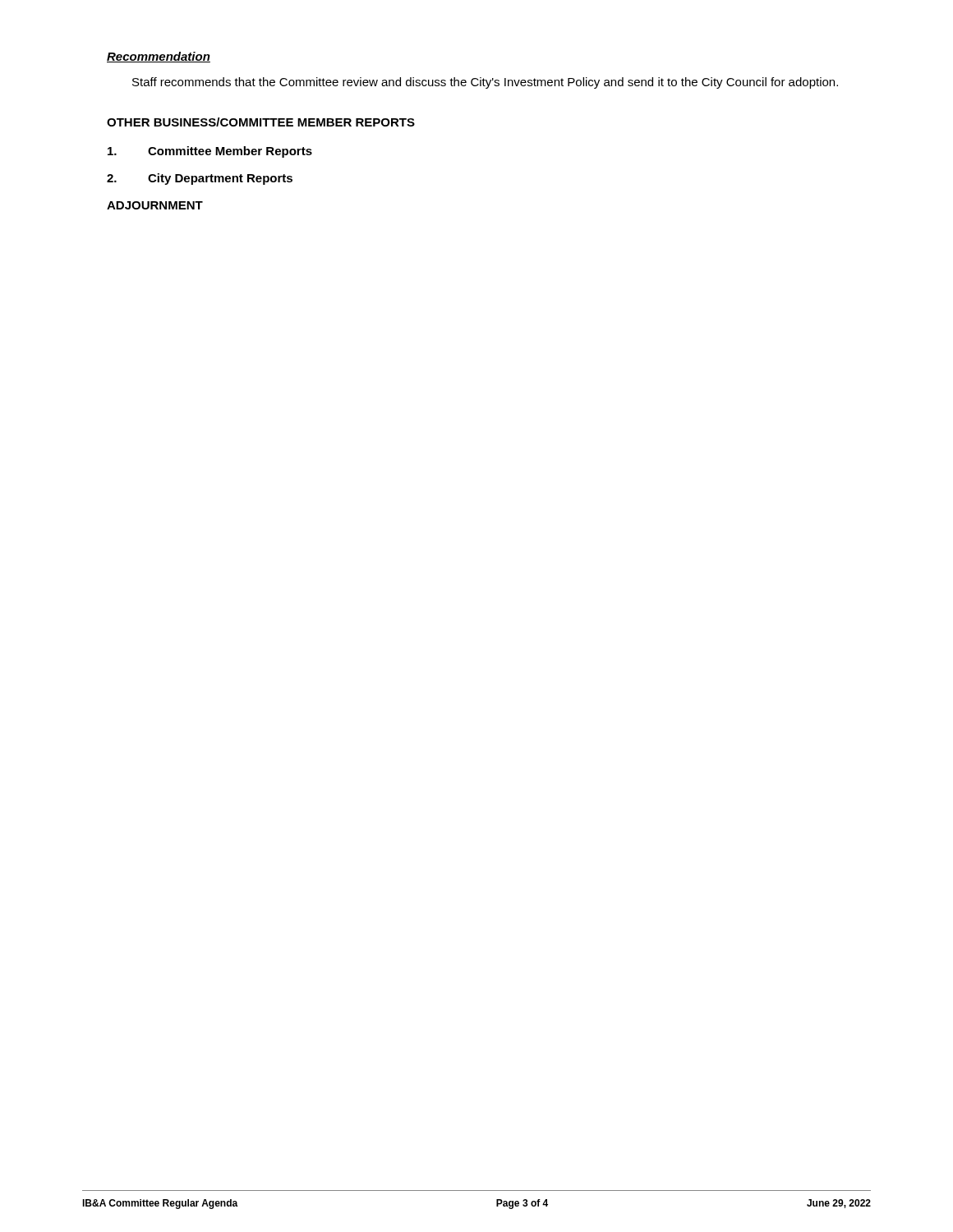Point to the block beginning "2. City Department"

tap(200, 177)
